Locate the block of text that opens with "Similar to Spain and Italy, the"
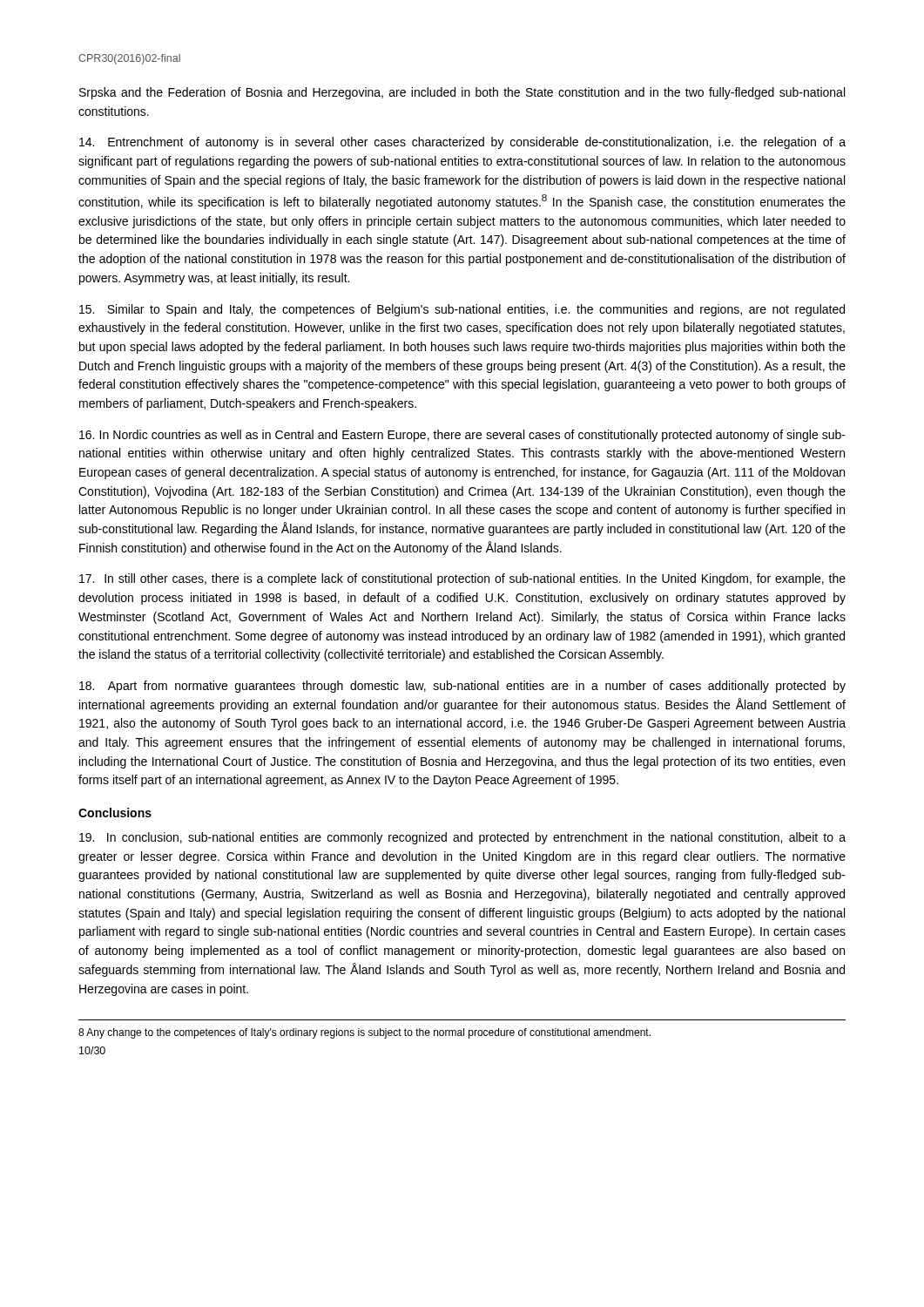This screenshot has height=1307, width=924. (462, 357)
